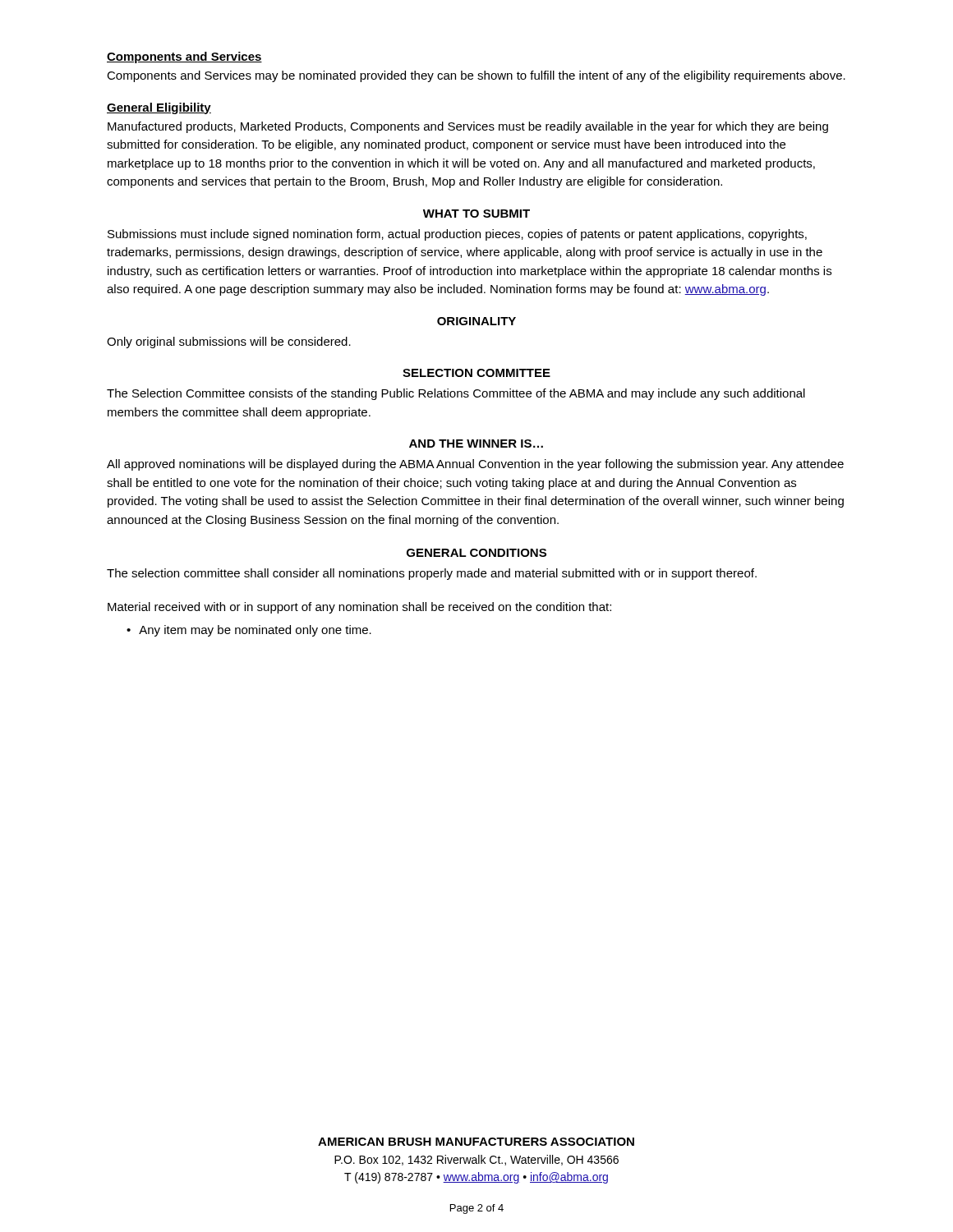Locate the text "Components and Services"
Screen dimensions: 1232x953
point(184,56)
